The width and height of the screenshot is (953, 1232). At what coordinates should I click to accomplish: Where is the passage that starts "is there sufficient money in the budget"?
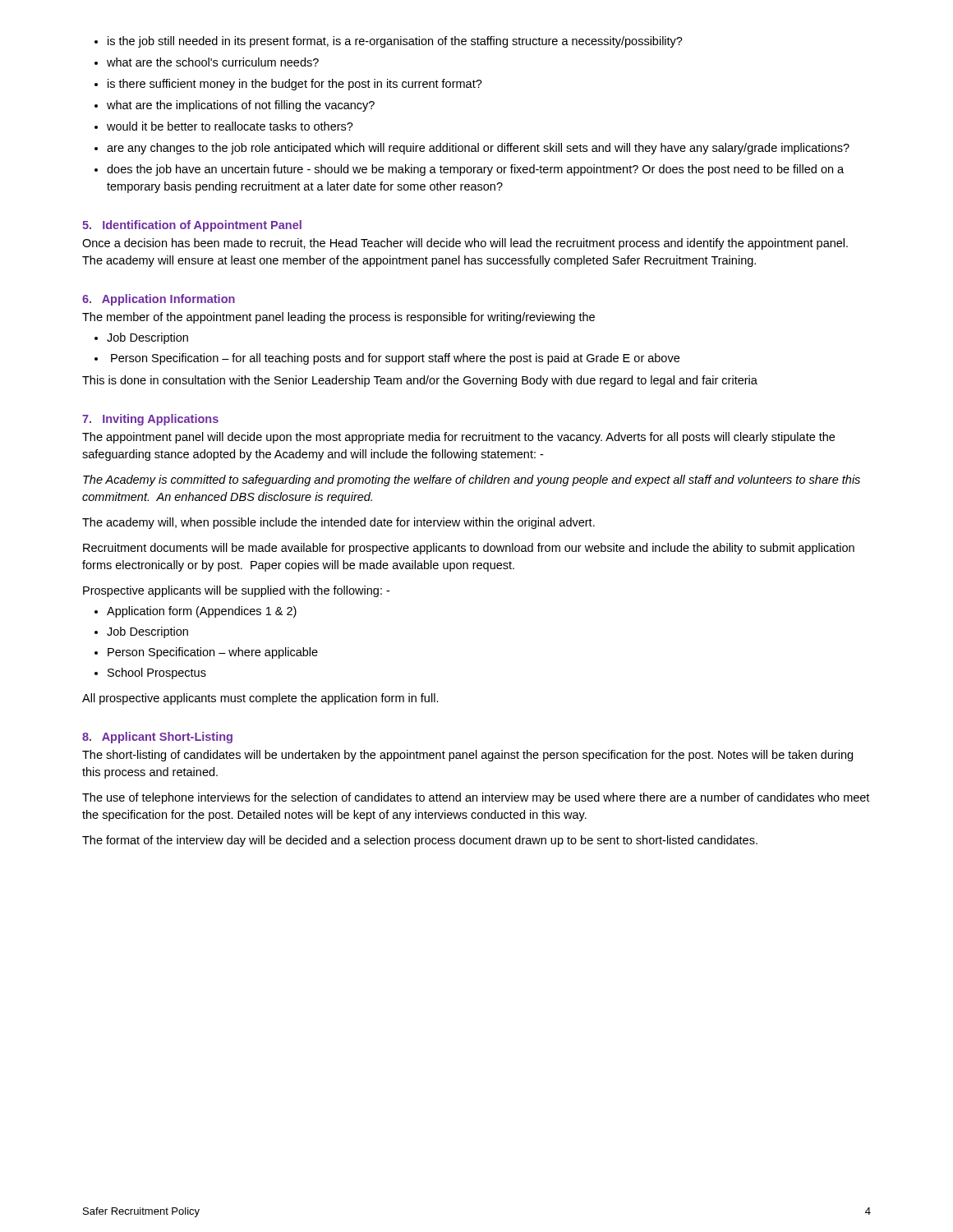click(x=294, y=84)
